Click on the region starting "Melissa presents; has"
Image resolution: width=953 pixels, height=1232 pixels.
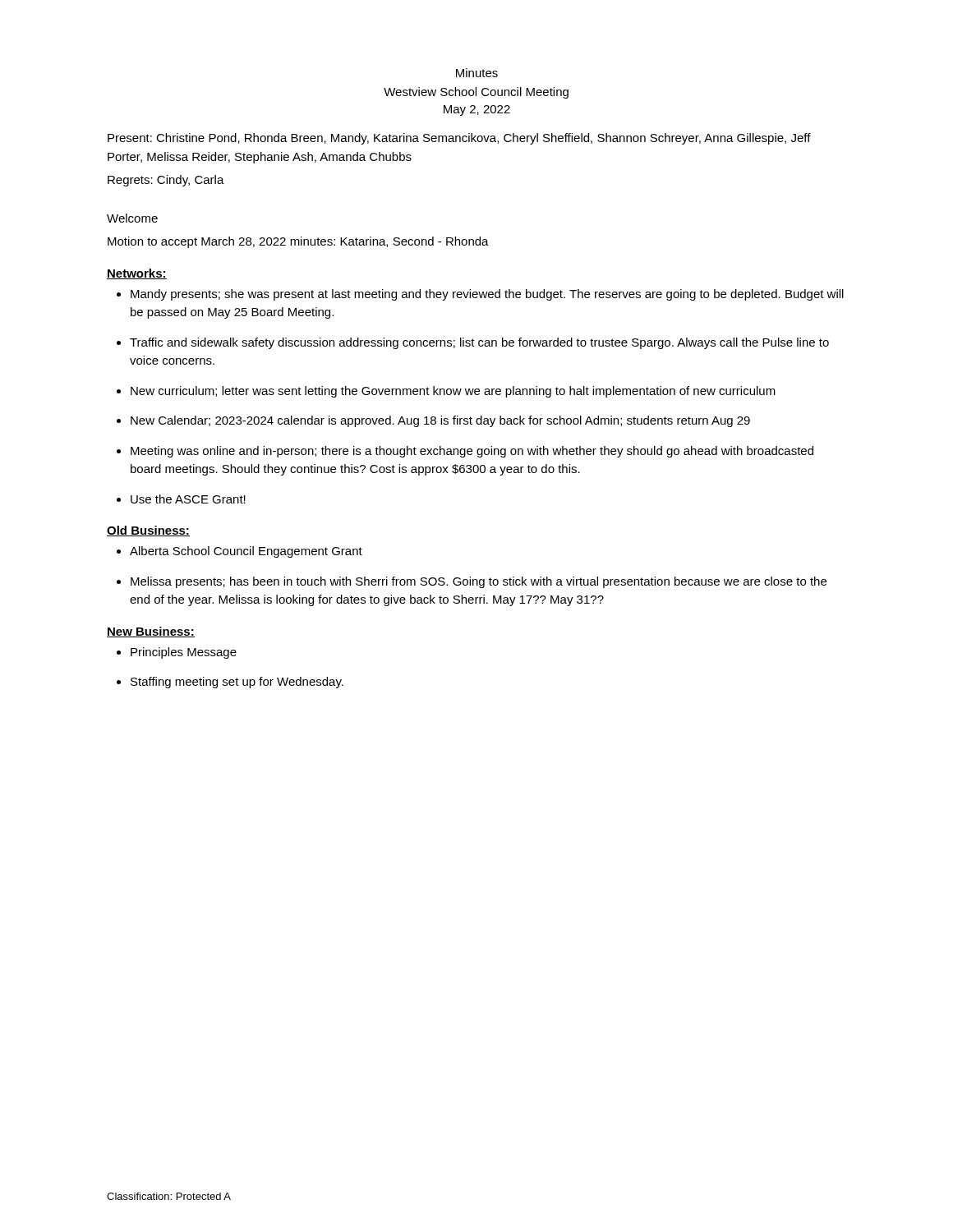tap(478, 590)
